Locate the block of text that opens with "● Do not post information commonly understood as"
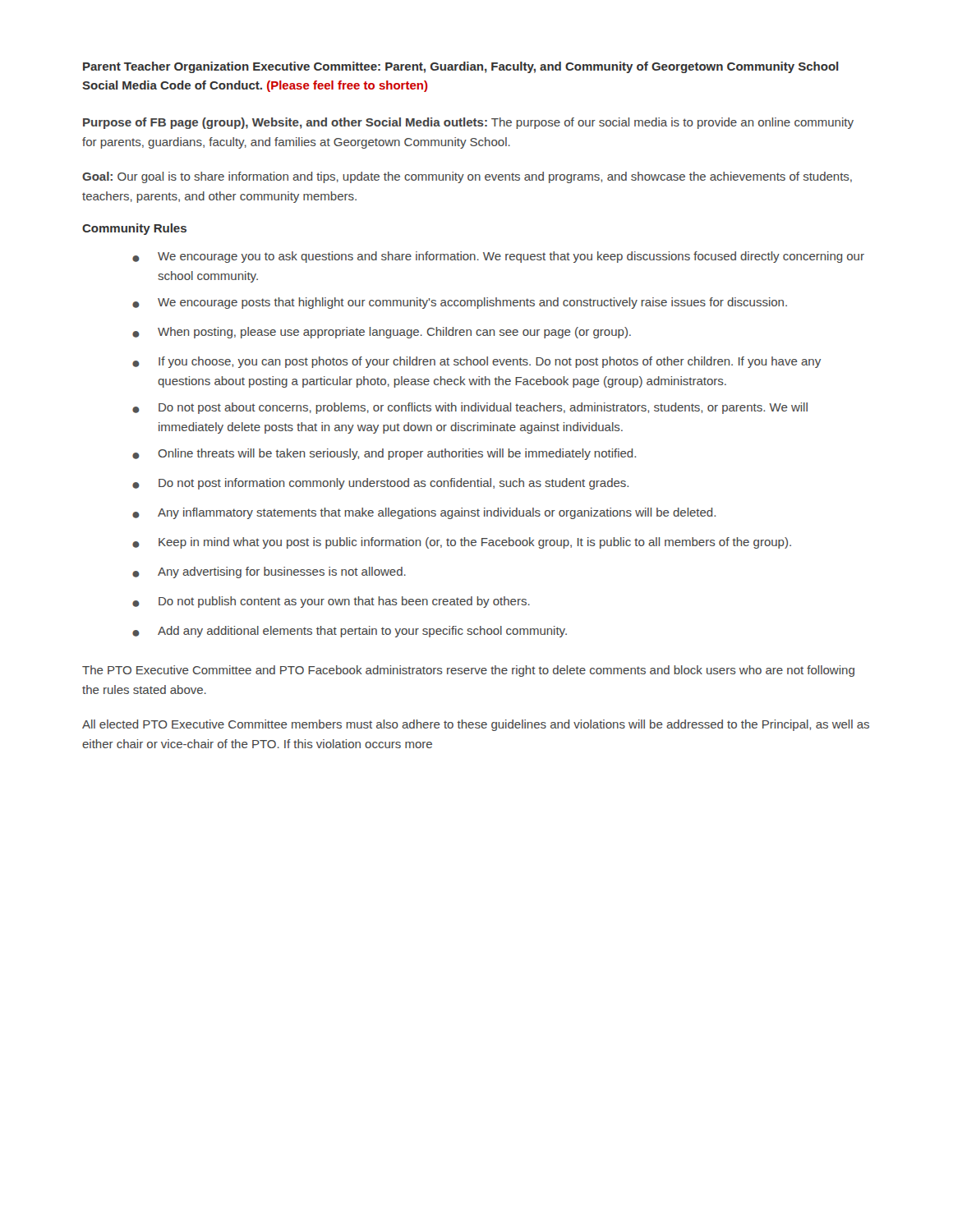The image size is (953, 1232). click(501, 485)
